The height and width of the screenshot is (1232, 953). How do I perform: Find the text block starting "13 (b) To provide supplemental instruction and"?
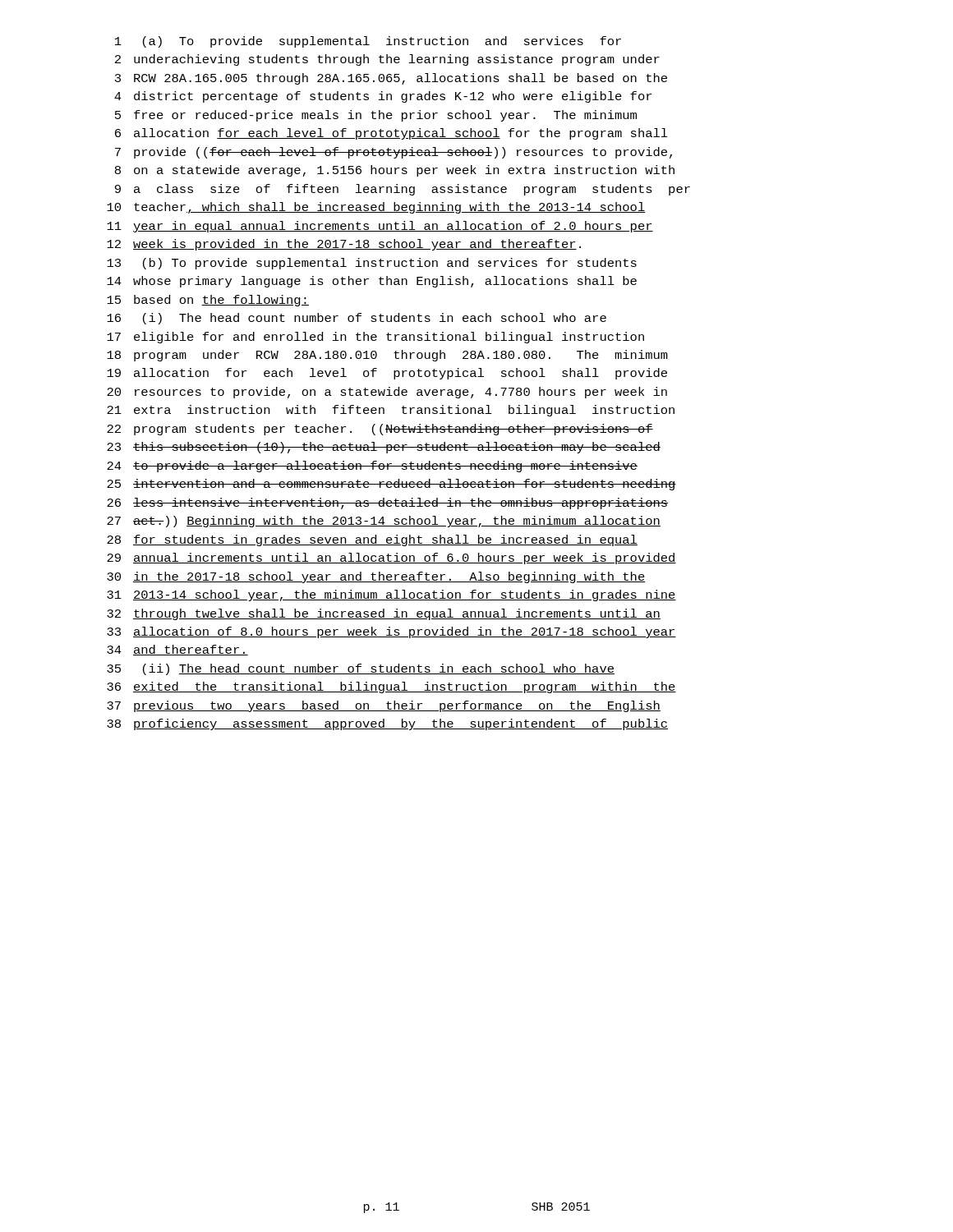[x=489, y=282]
